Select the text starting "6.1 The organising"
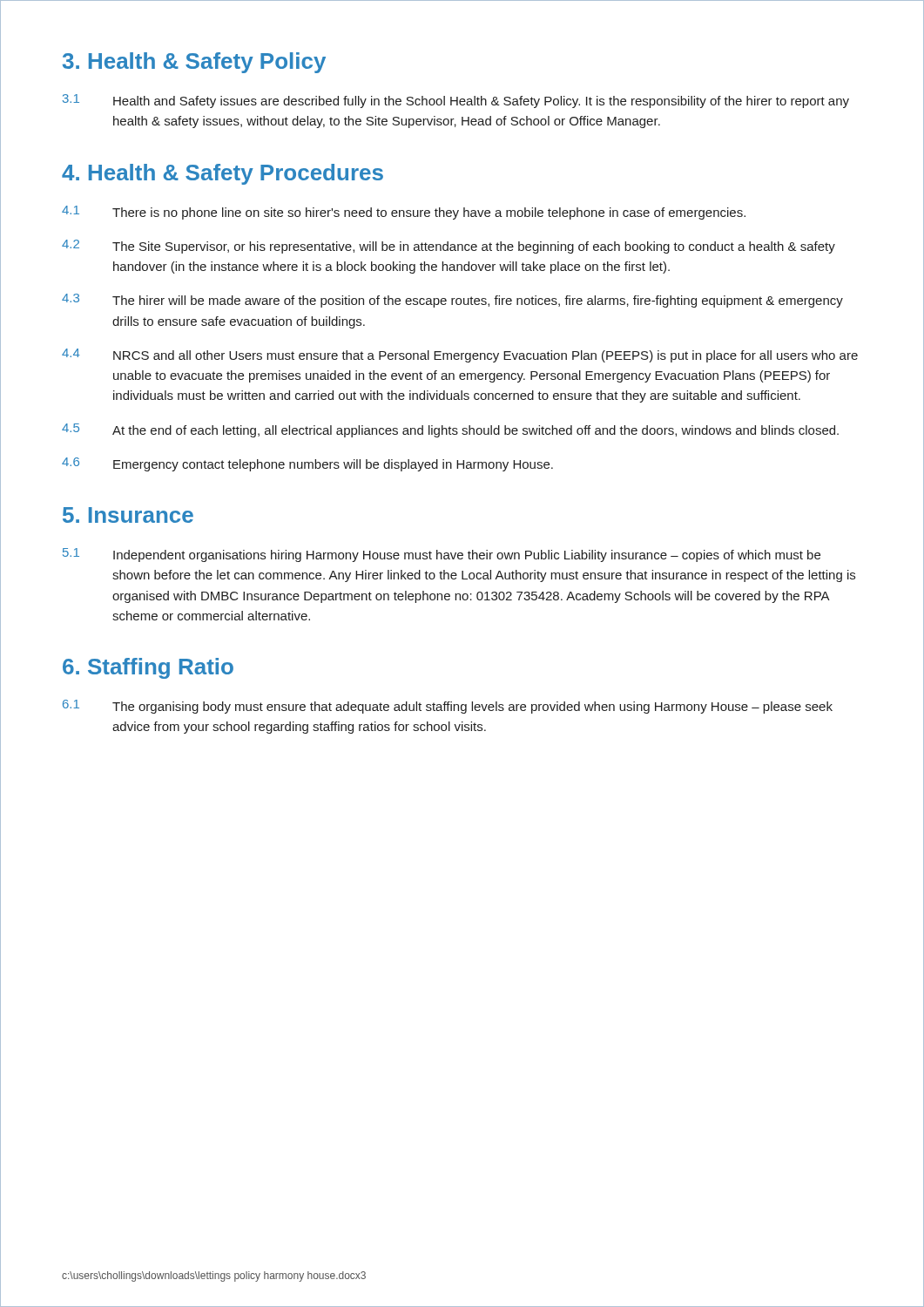The height and width of the screenshot is (1307, 924). 462,716
